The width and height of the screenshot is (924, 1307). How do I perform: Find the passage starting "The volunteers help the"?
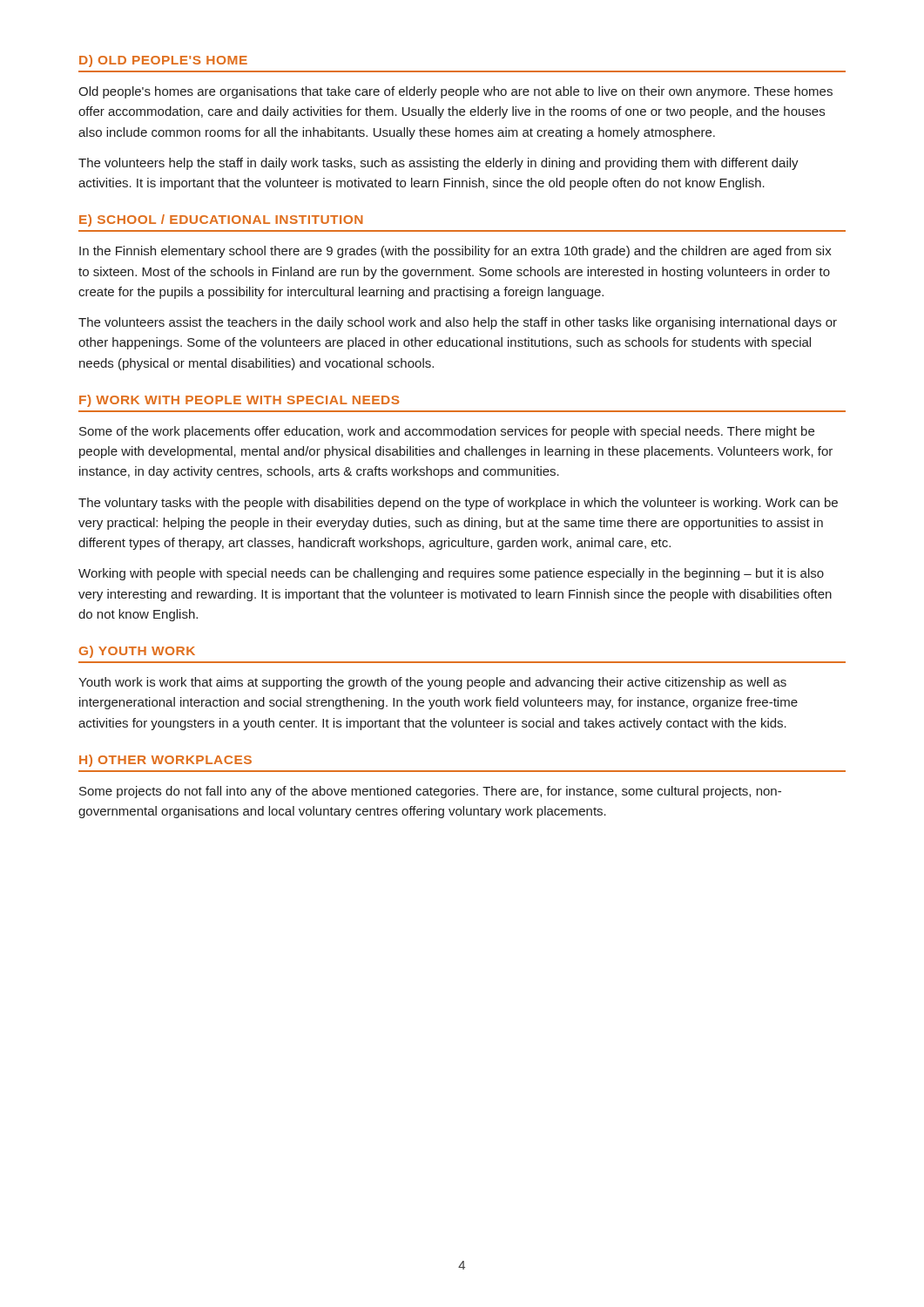438,172
